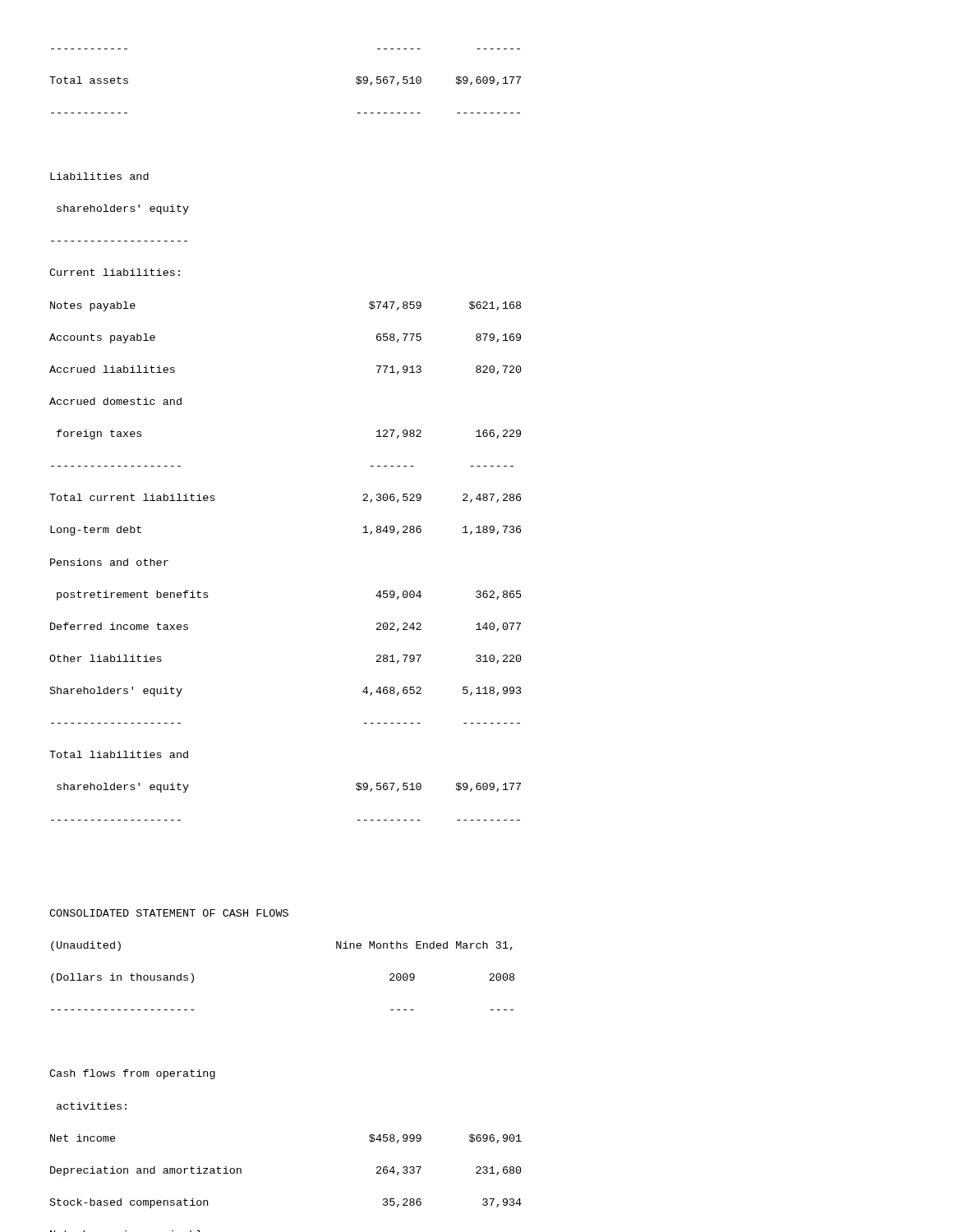The width and height of the screenshot is (953, 1232).
Task: Select the table that reads "------- ------- Total assets $9,567,510"
Action: (476, 442)
